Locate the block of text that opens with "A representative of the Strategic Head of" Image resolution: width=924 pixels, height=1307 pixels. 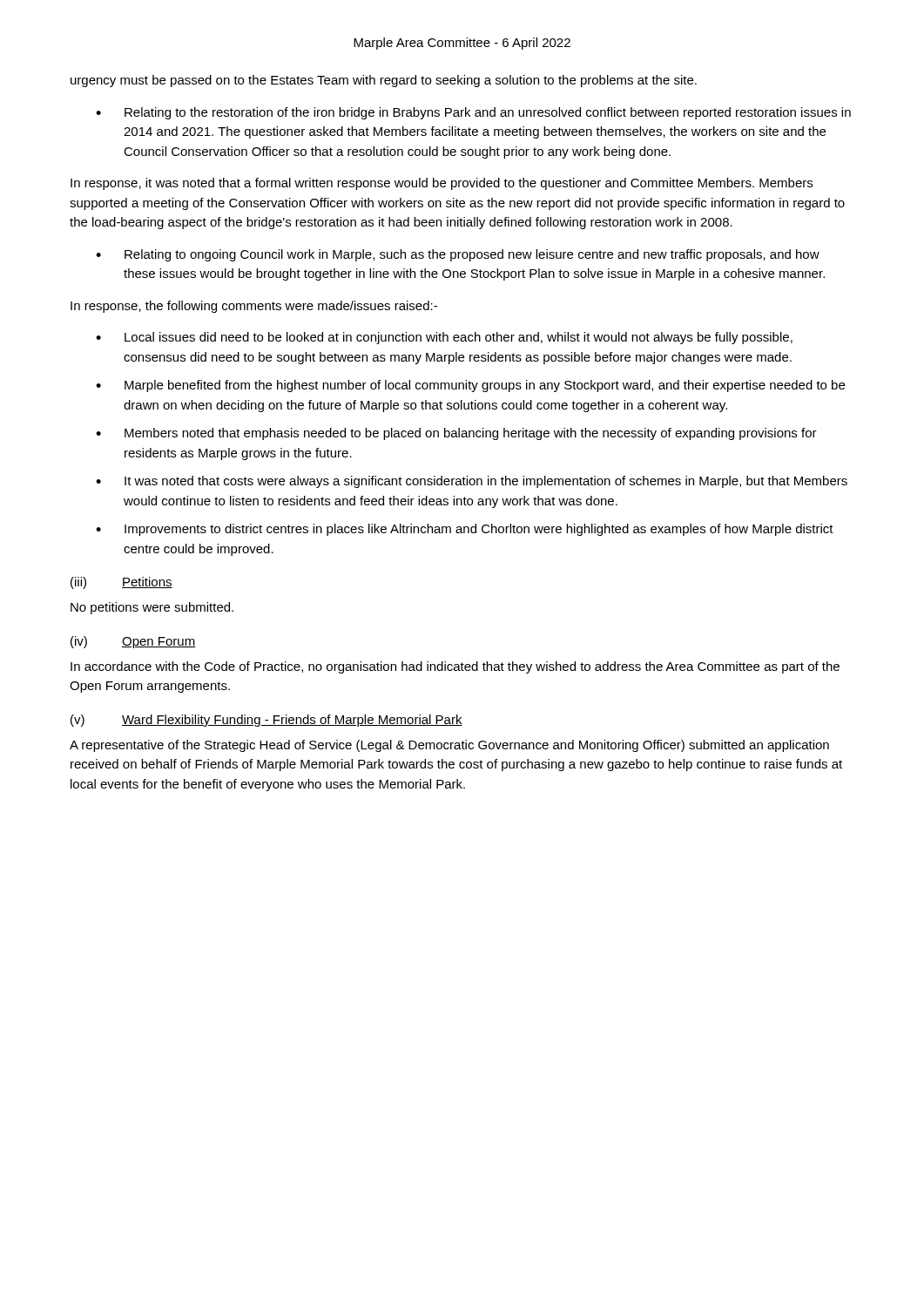point(456,764)
